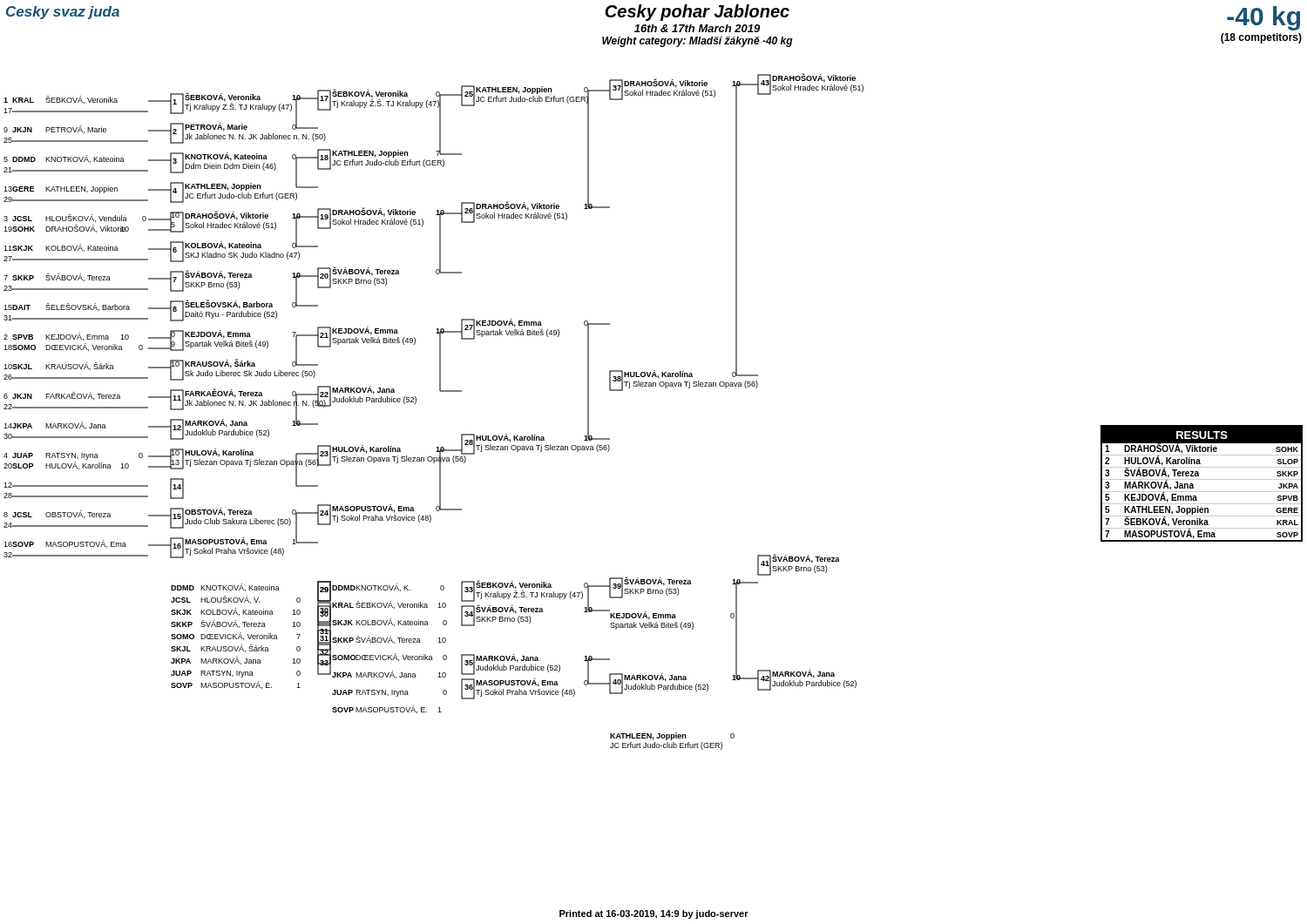Image resolution: width=1307 pixels, height=924 pixels.
Task: Click on the table containing "ŠEBKOVÁ, Veronika"
Action: 1202,483
